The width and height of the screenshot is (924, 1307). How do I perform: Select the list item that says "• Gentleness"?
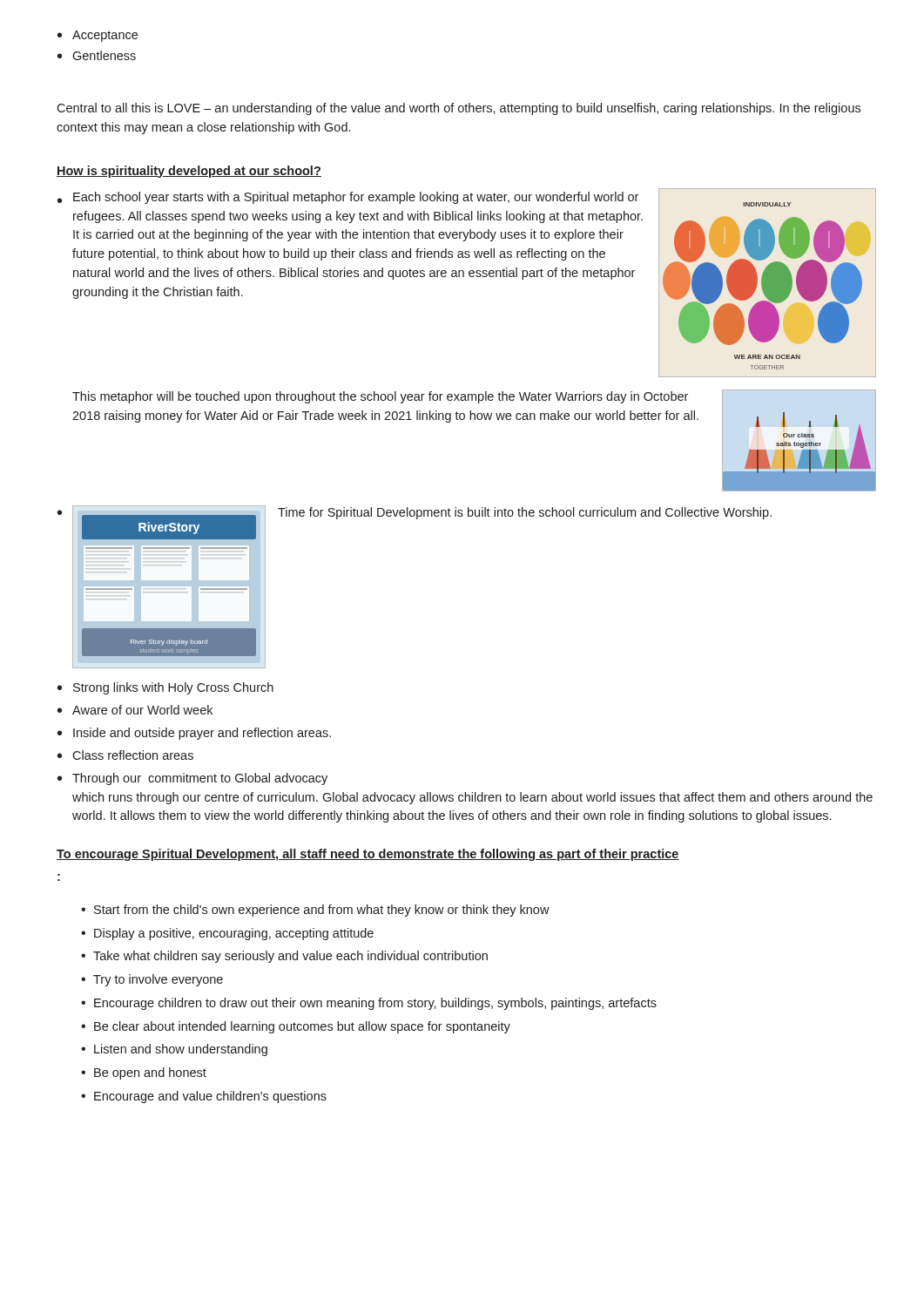(x=97, y=55)
